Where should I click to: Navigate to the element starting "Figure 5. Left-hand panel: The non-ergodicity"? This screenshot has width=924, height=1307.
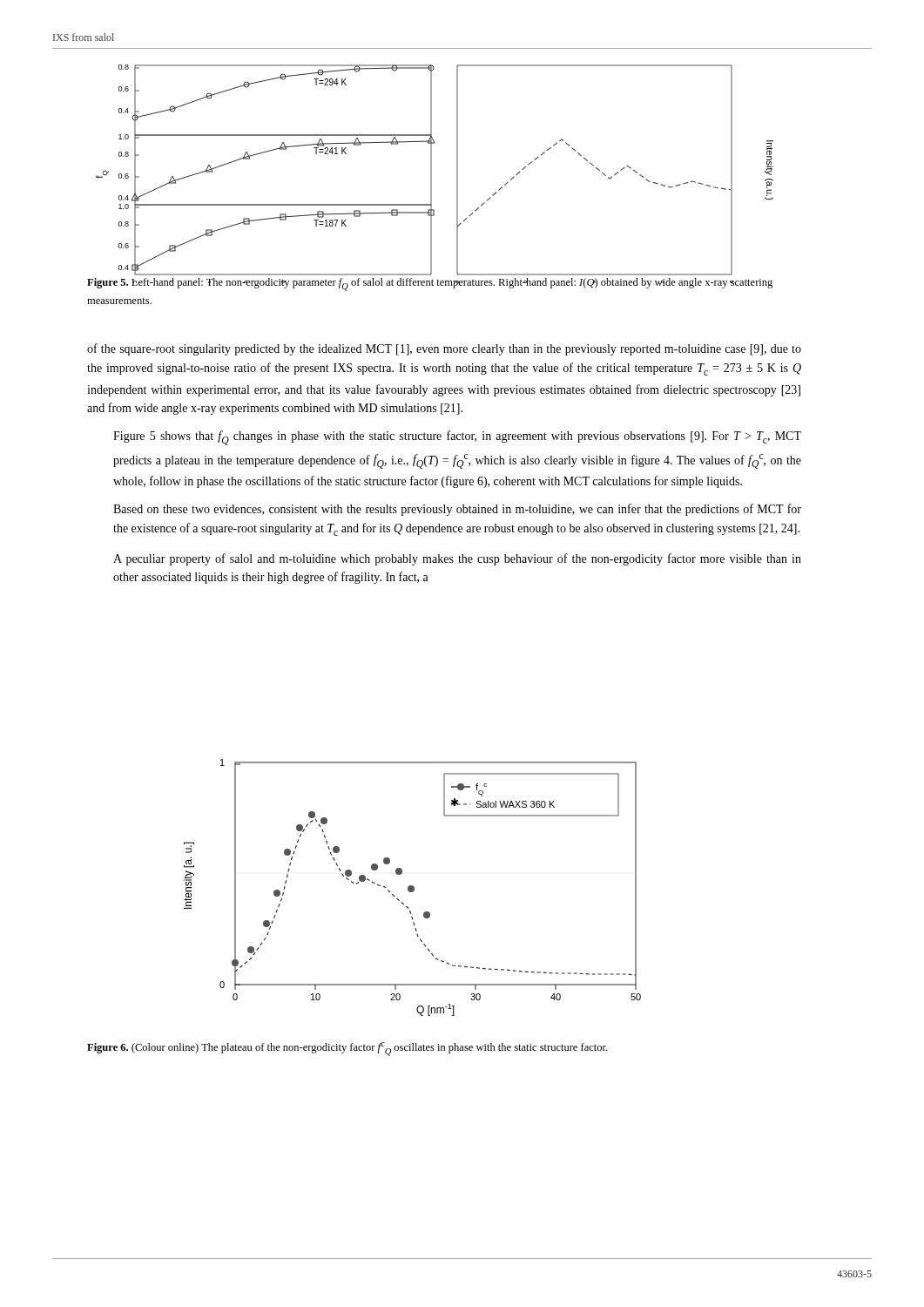[x=430, y=292]
